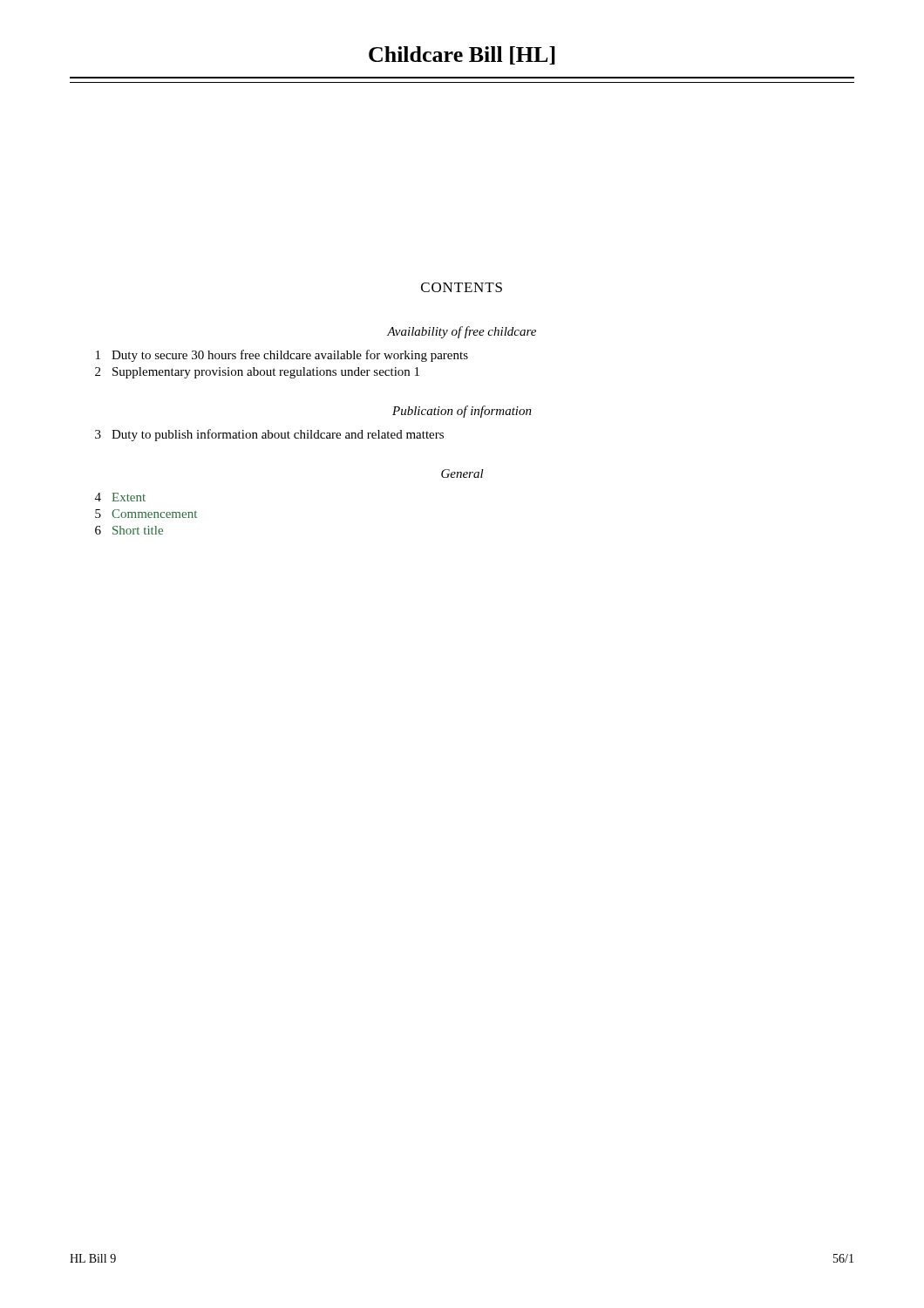
Task: Point to the block beginning "1 Duty to secure 30 hours"
Action: 462,355
